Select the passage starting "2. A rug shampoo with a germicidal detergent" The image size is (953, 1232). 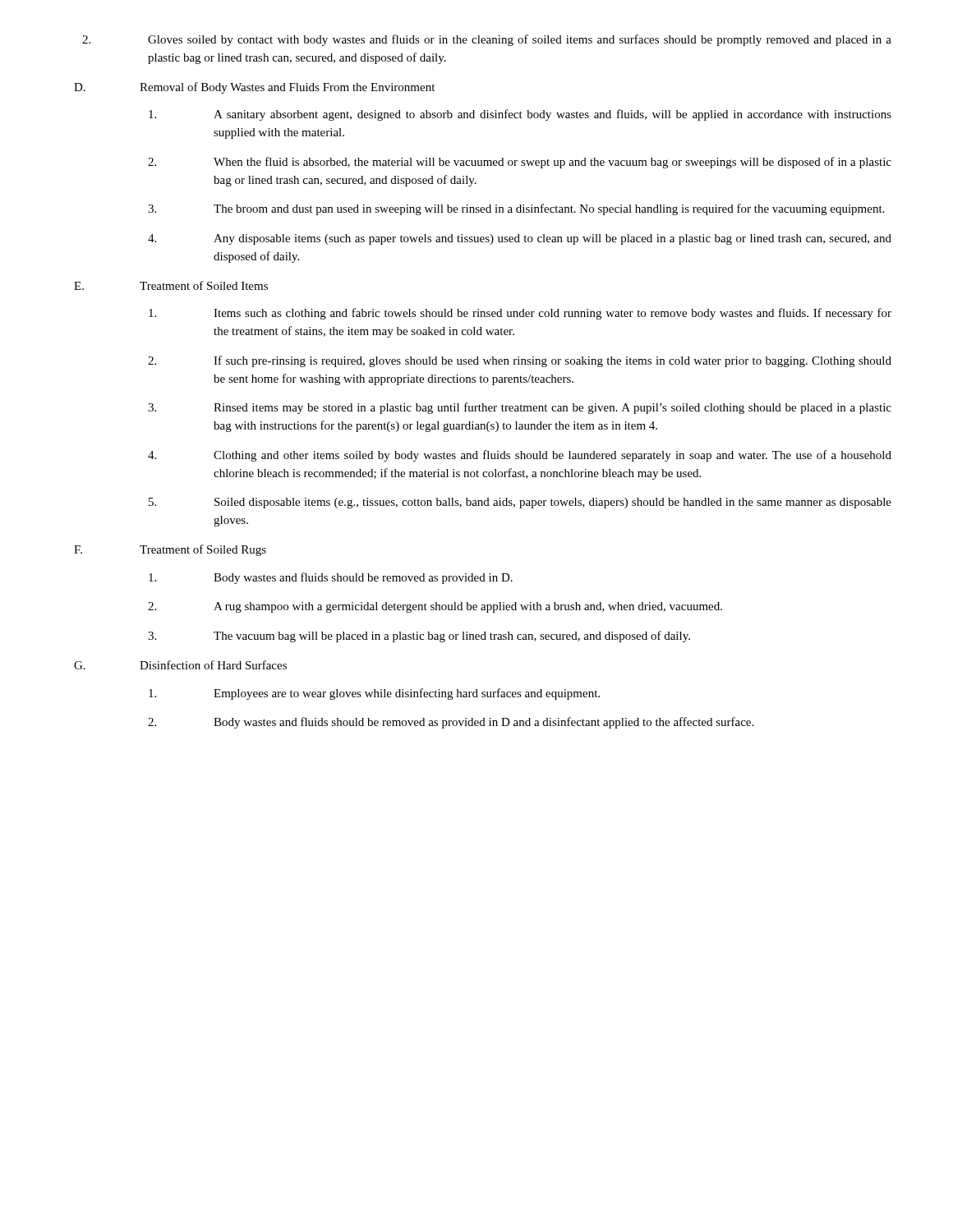(x=516, y=607)
